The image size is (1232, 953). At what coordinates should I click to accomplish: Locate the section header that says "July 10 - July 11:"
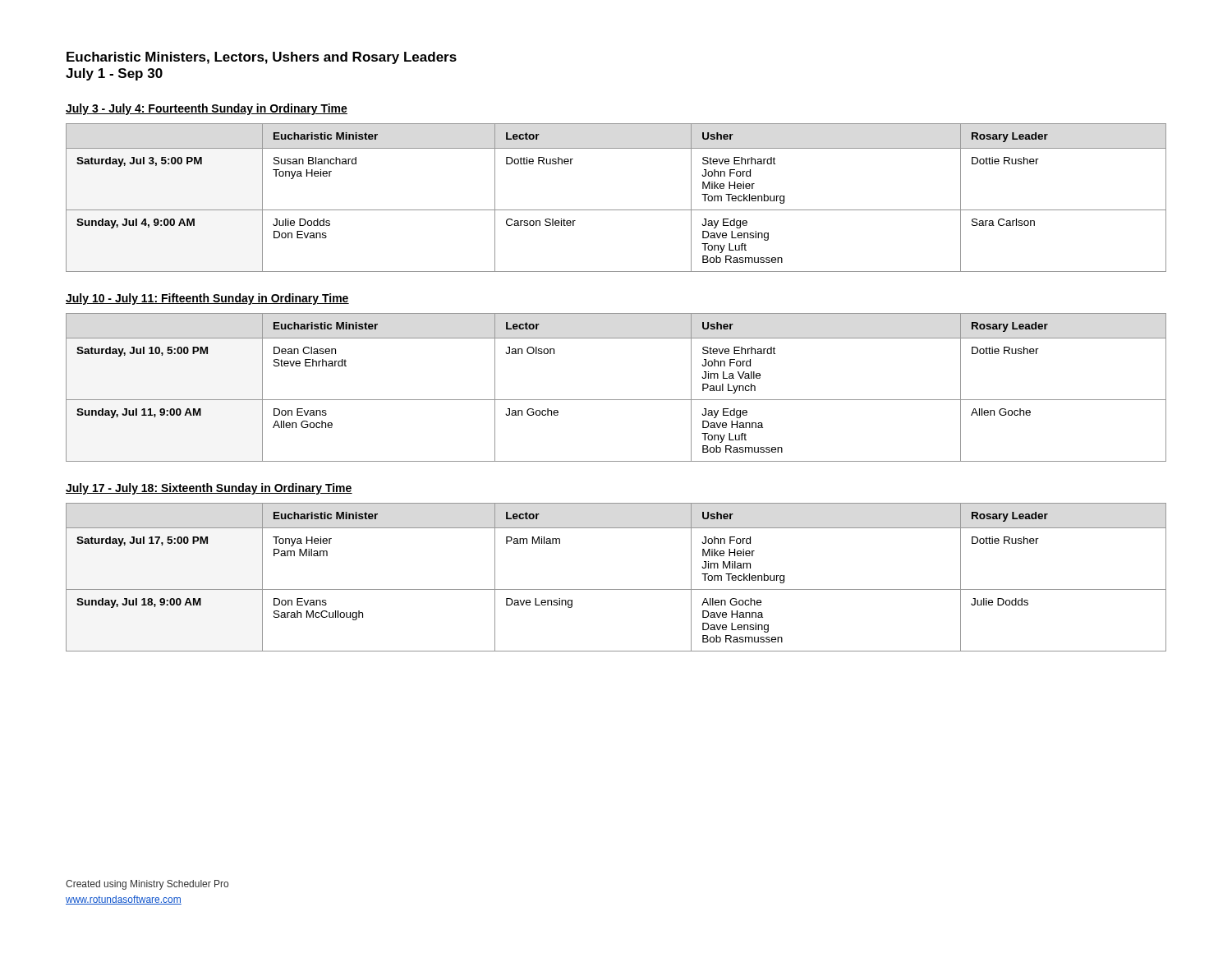pos(207,298)
